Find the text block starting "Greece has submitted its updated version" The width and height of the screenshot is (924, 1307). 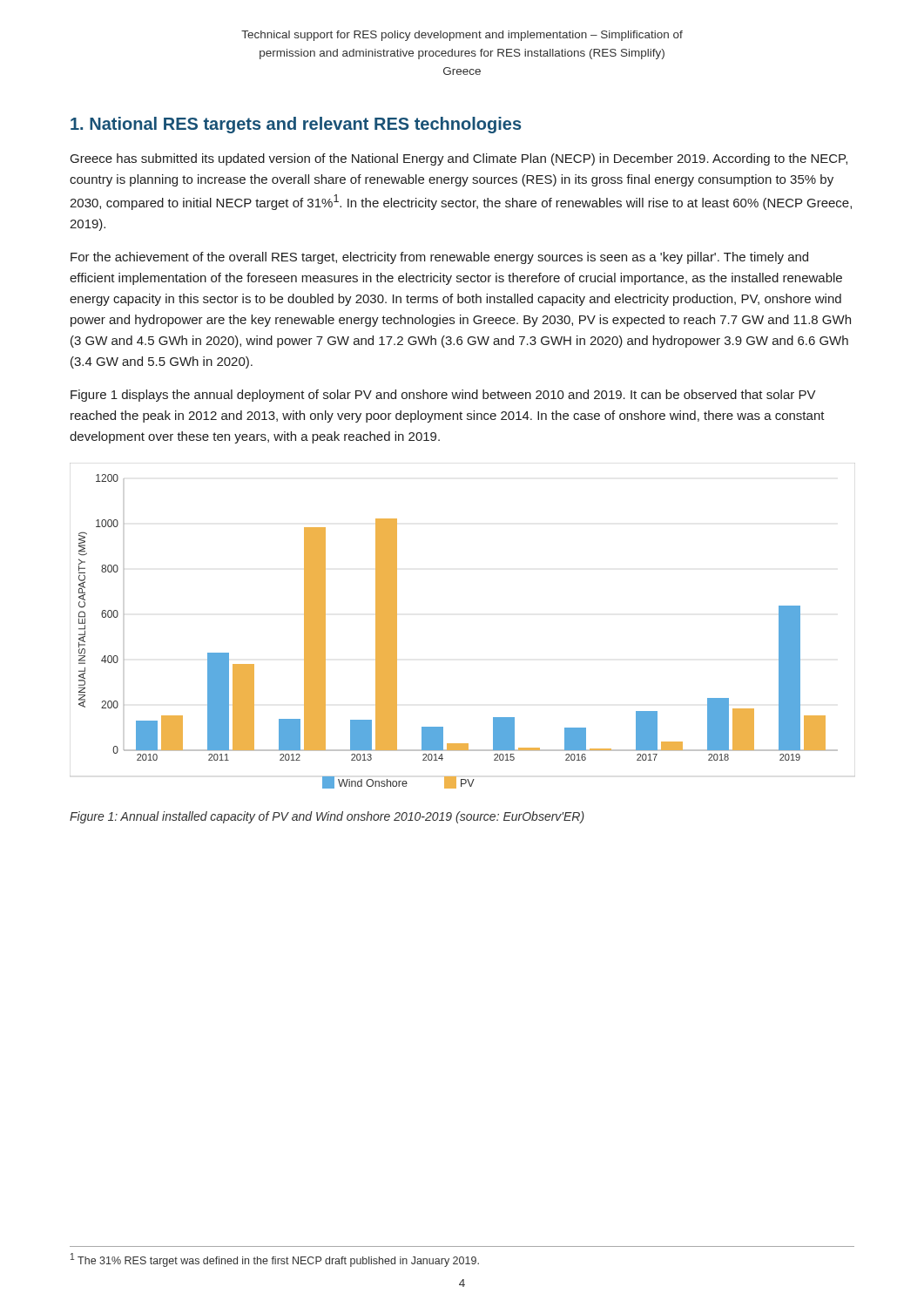point(461,191)
